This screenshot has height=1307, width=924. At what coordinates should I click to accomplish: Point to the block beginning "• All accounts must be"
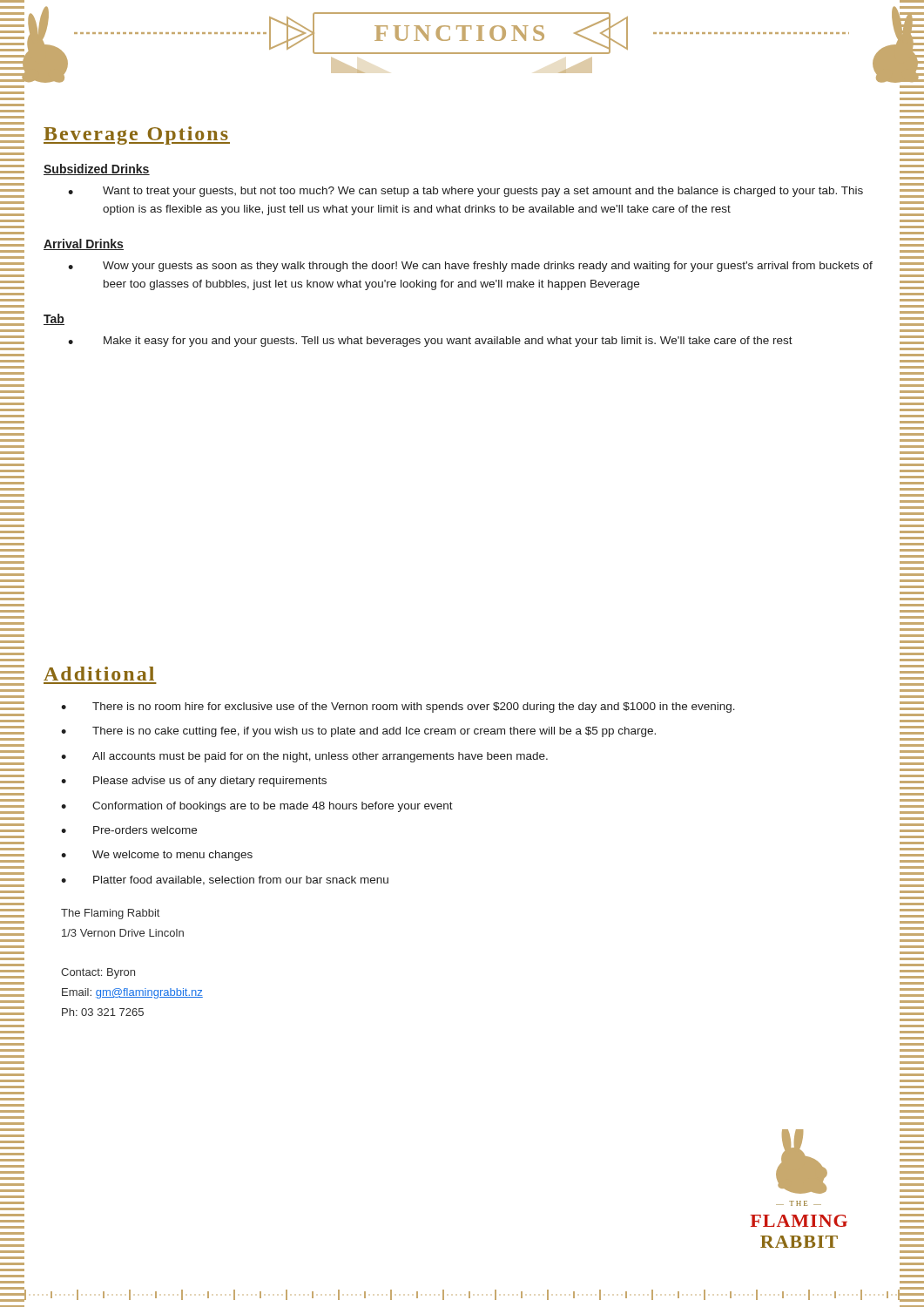pos(296,758)
